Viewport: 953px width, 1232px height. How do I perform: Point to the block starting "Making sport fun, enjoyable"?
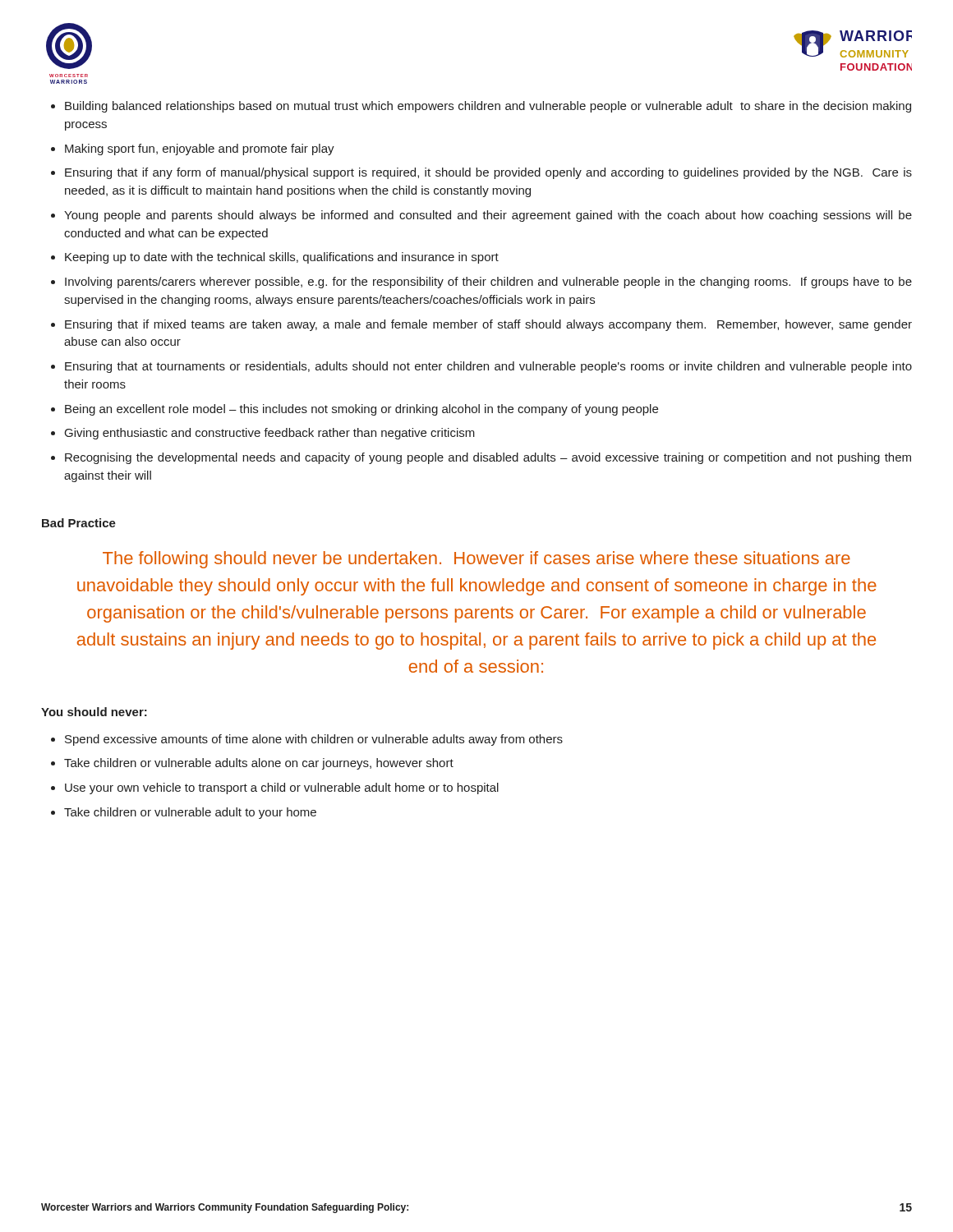coord(199,148)
